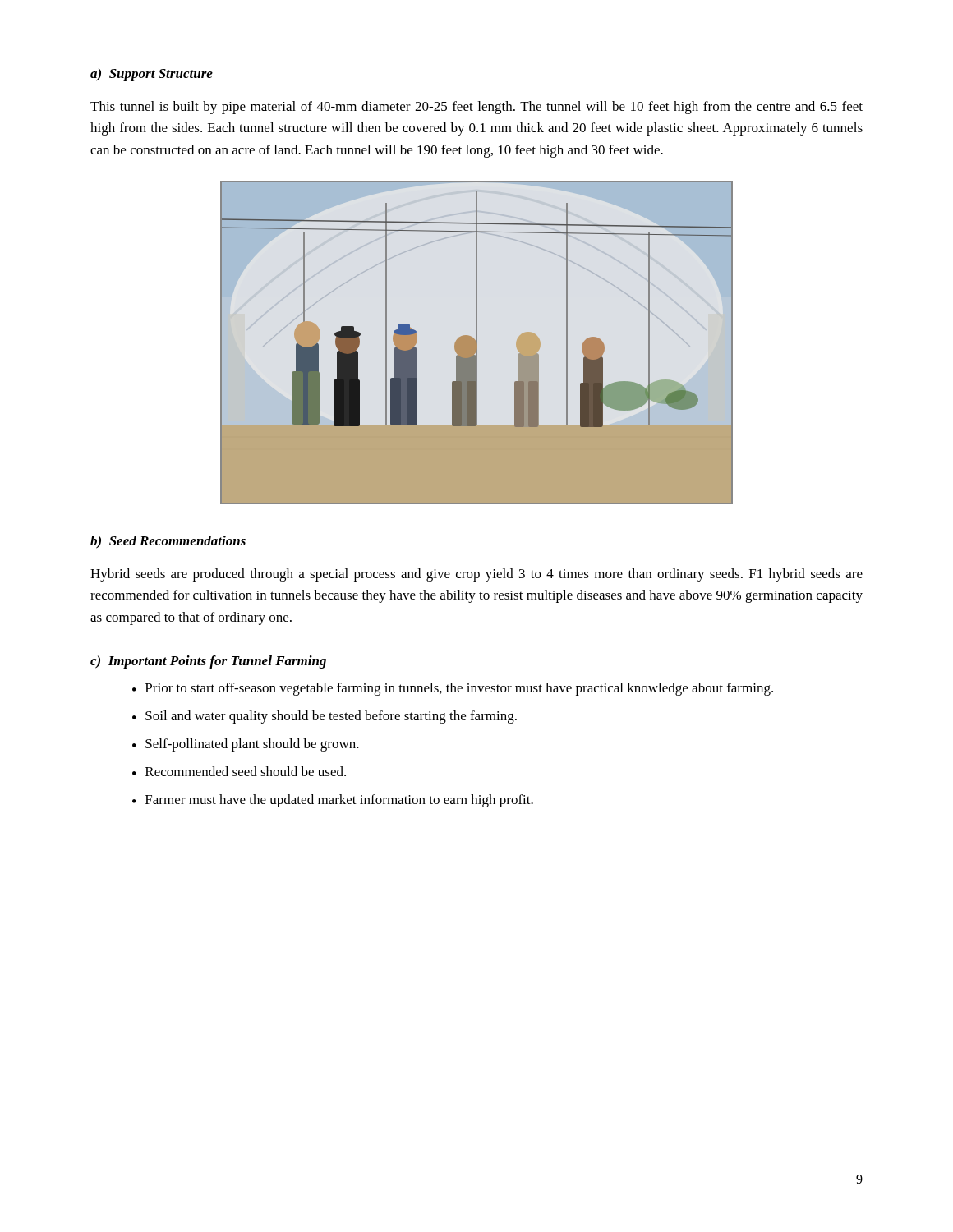The height and width of the screenshot is (1232, 953).
Task: Navigate to the element starting "• Prior to start off-season vegetable farming"
Action: point(497,690)
